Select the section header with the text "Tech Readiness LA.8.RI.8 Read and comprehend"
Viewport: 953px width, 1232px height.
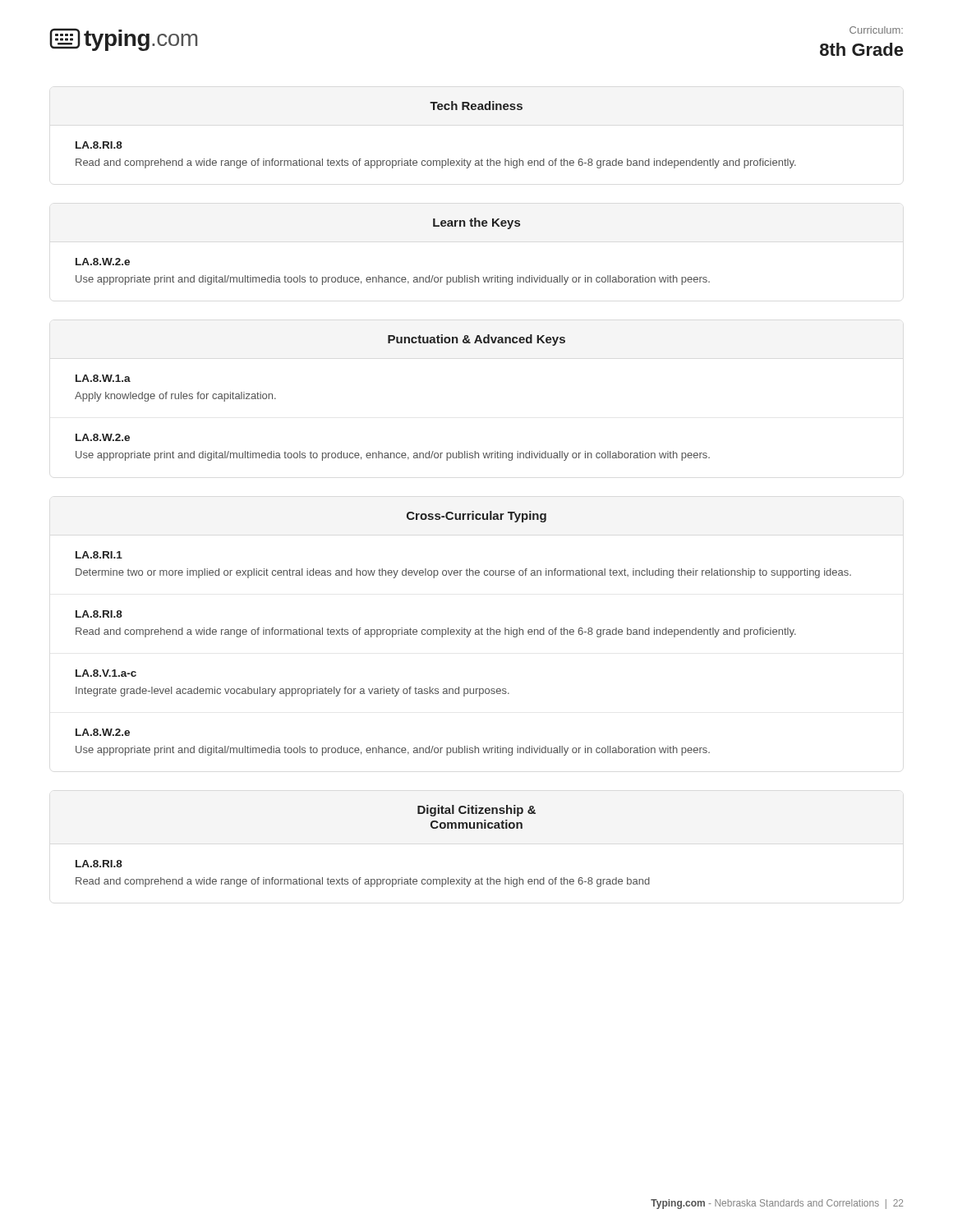pos(476,106)
